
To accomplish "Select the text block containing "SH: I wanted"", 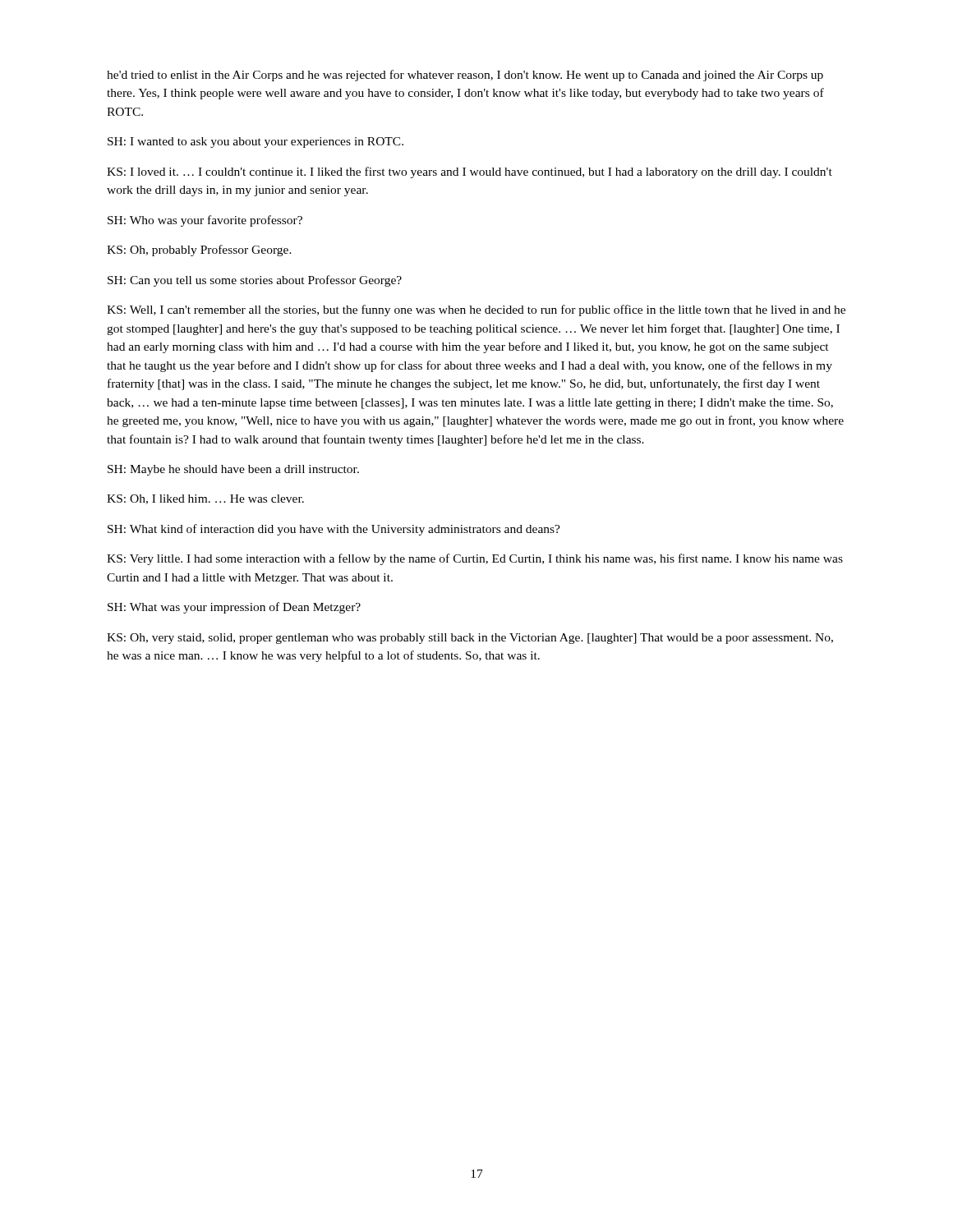I will pyautogui.click(x=256, y=141).
